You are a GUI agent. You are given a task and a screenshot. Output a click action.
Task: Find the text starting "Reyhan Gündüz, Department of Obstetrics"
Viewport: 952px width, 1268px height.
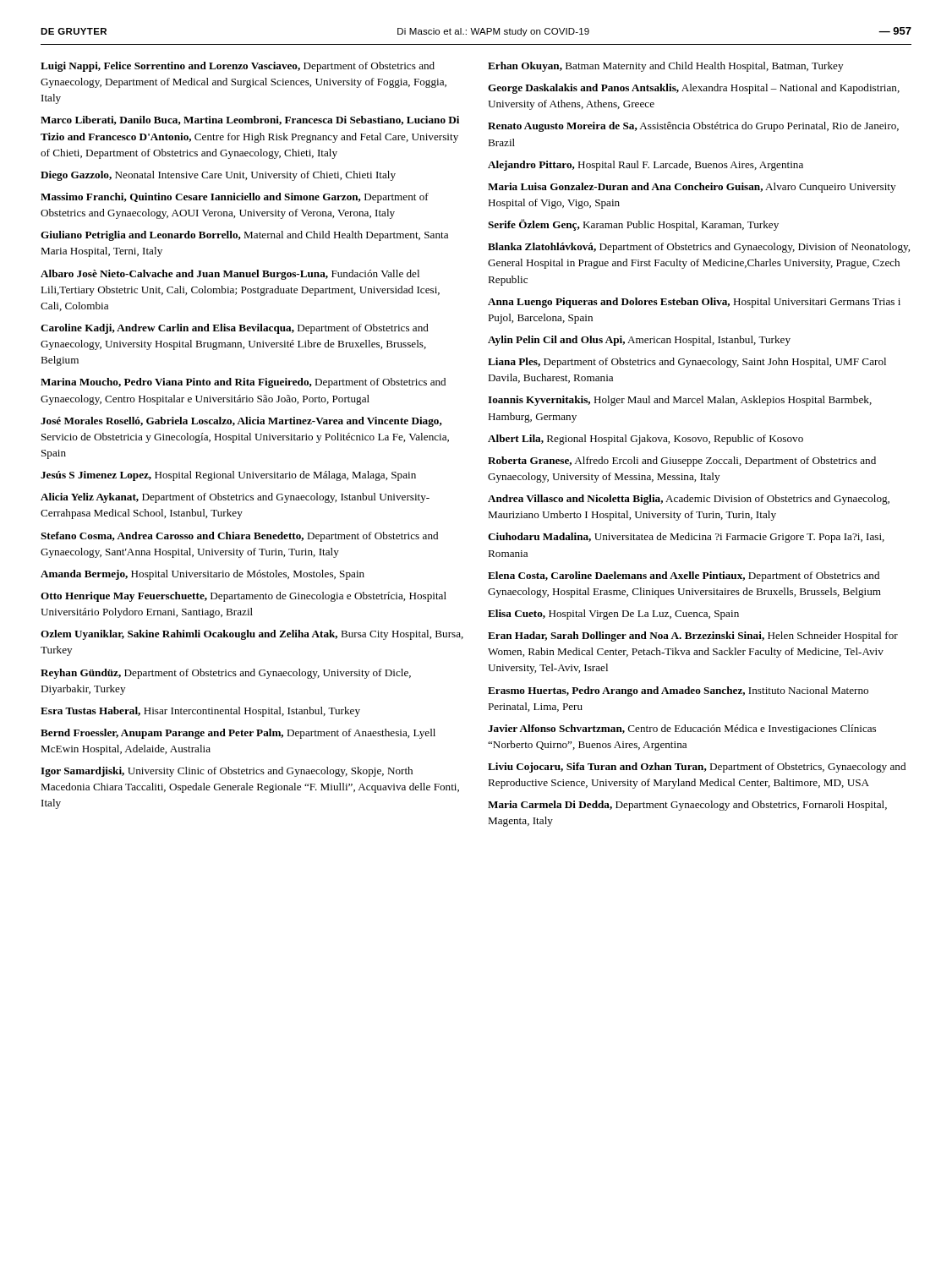pos(252,680)
